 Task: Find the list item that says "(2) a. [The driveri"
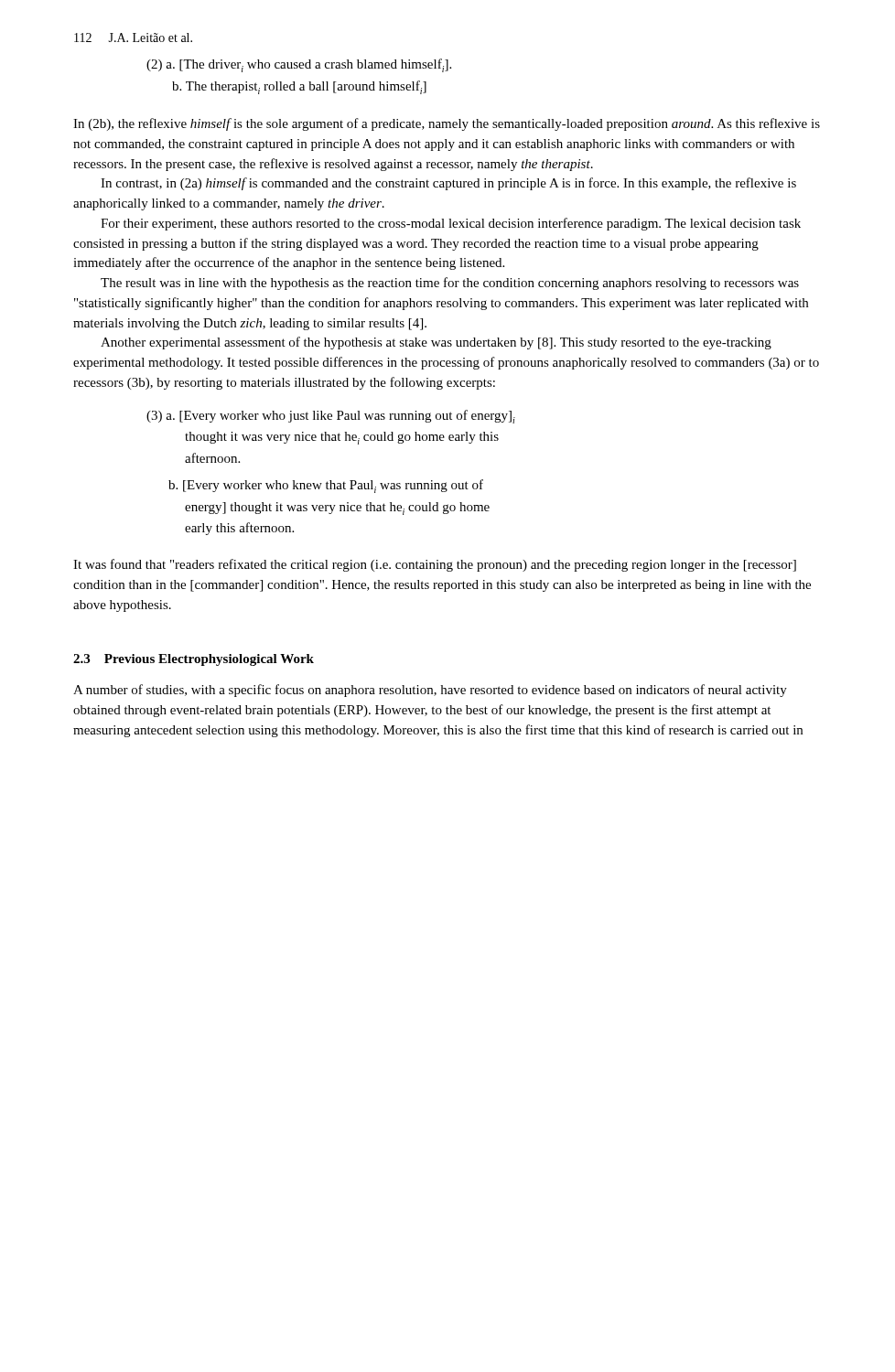[x=299, y=65]
